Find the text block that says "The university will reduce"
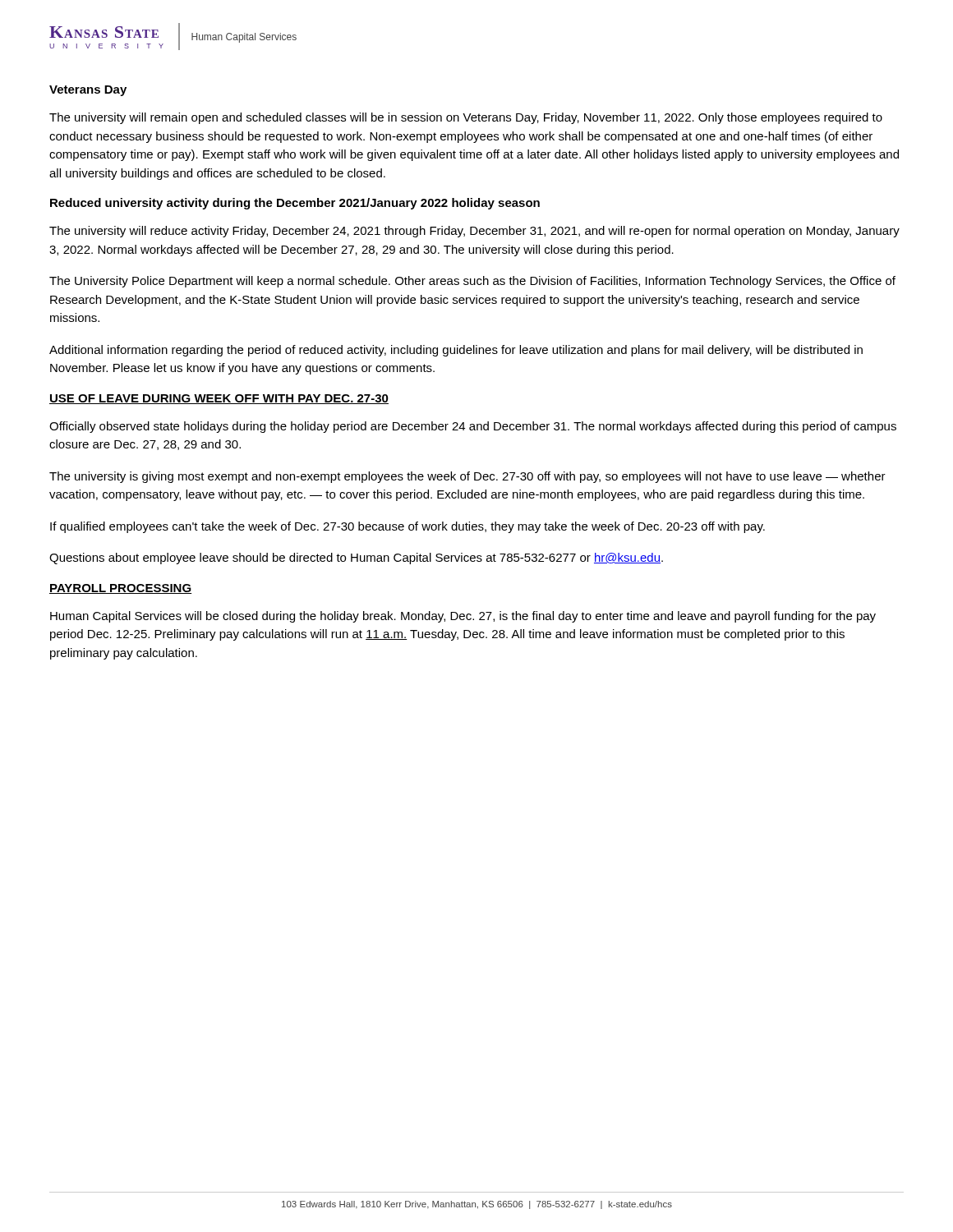This screenshot has width=953, height=1232. pyautogui.click(x=476, y=240)
